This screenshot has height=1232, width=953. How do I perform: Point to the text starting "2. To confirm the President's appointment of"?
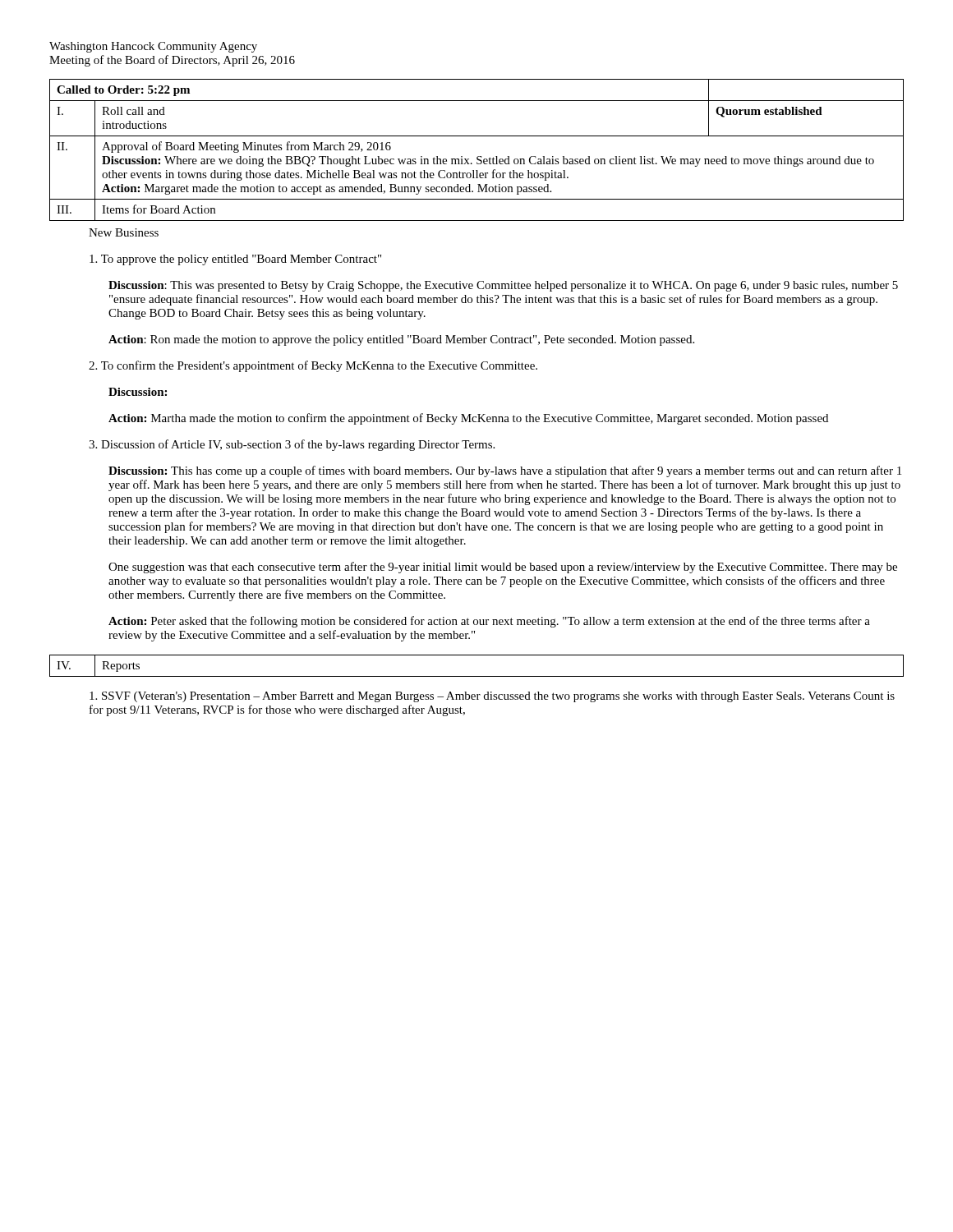pyautogui.click(x=313, y=366)
